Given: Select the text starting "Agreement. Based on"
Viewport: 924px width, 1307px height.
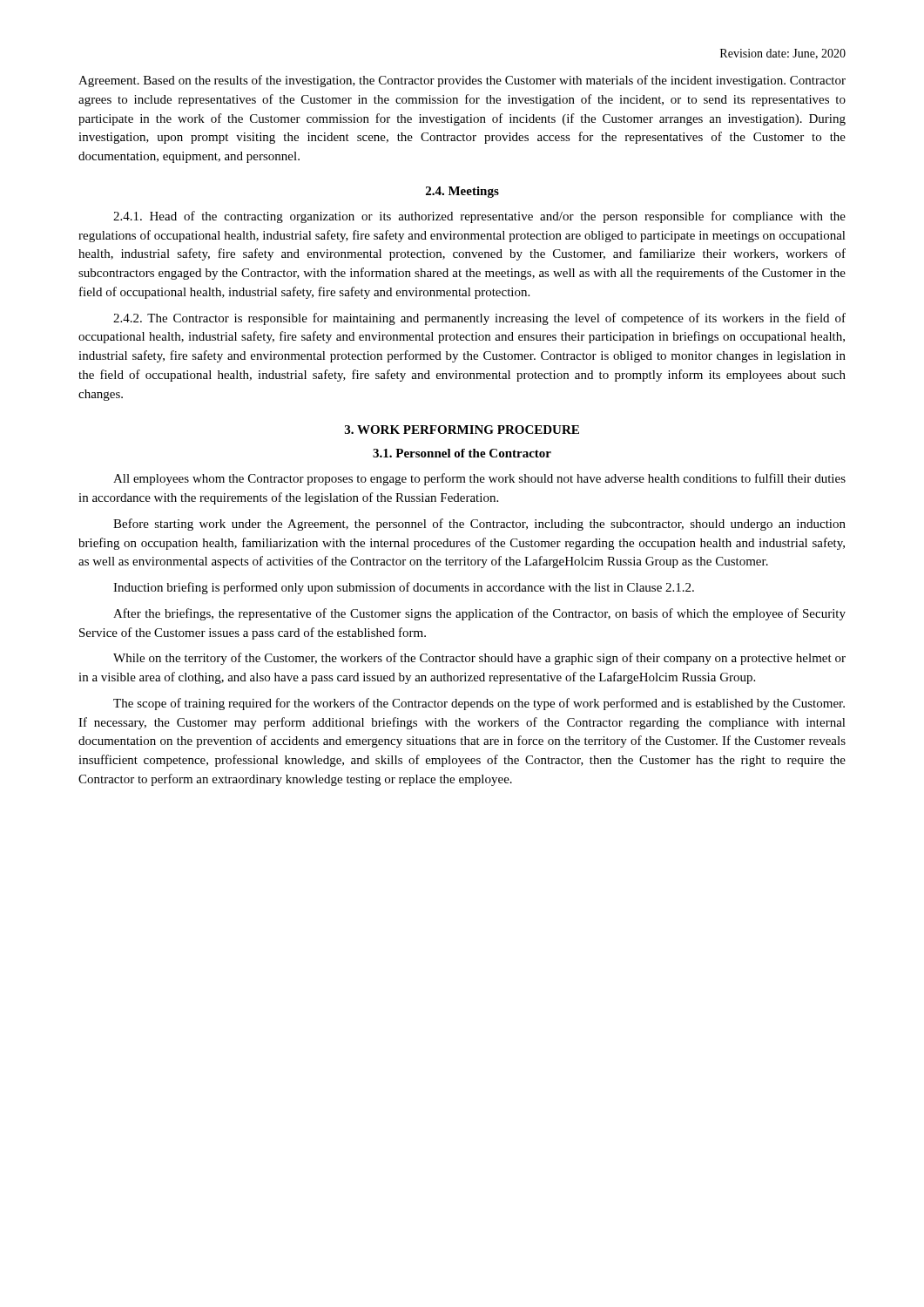Looking at the screenshot, I should tap(462, 119).
